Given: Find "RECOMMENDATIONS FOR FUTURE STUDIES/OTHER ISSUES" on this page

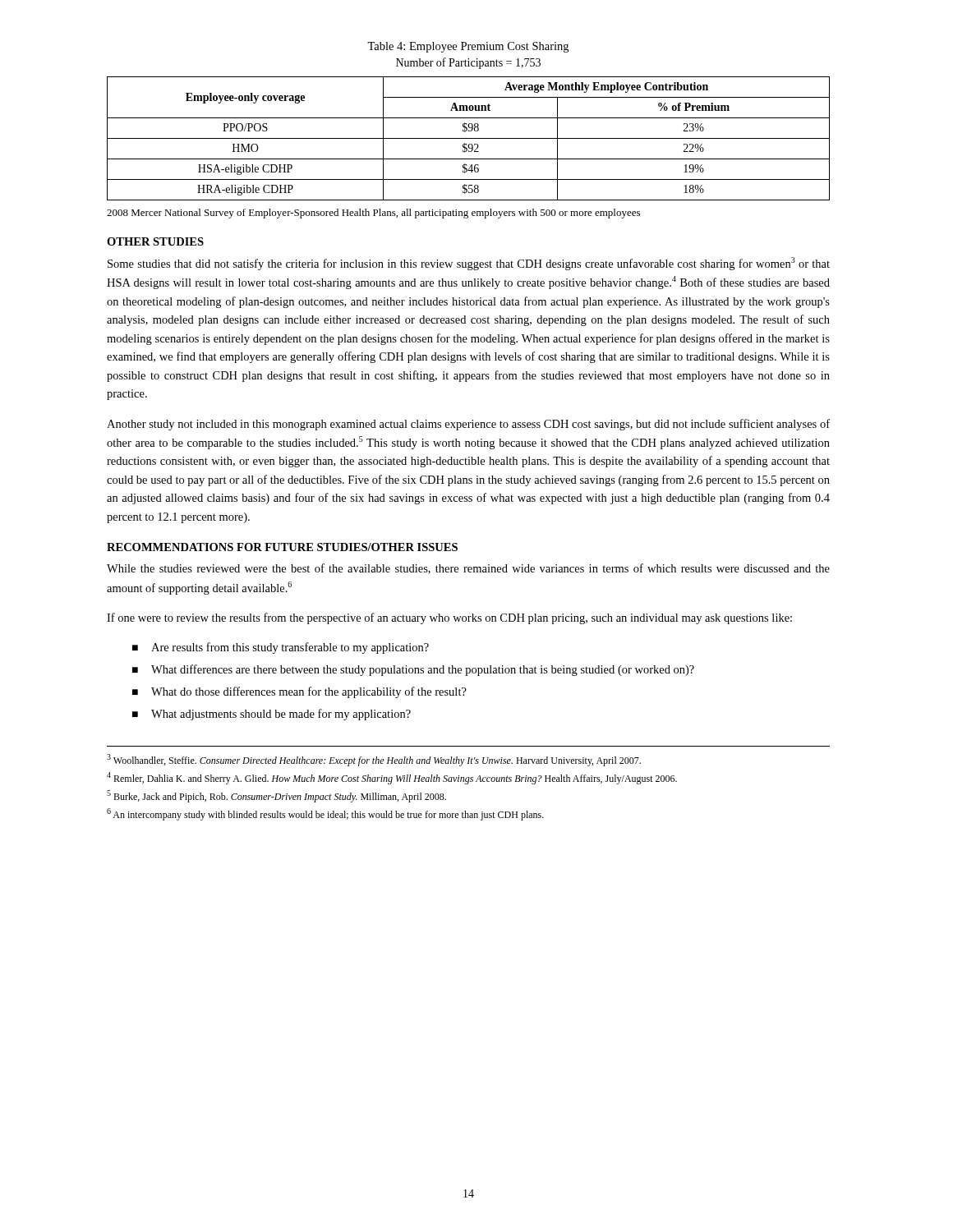Looking at the screenshot, I should 282,547.
